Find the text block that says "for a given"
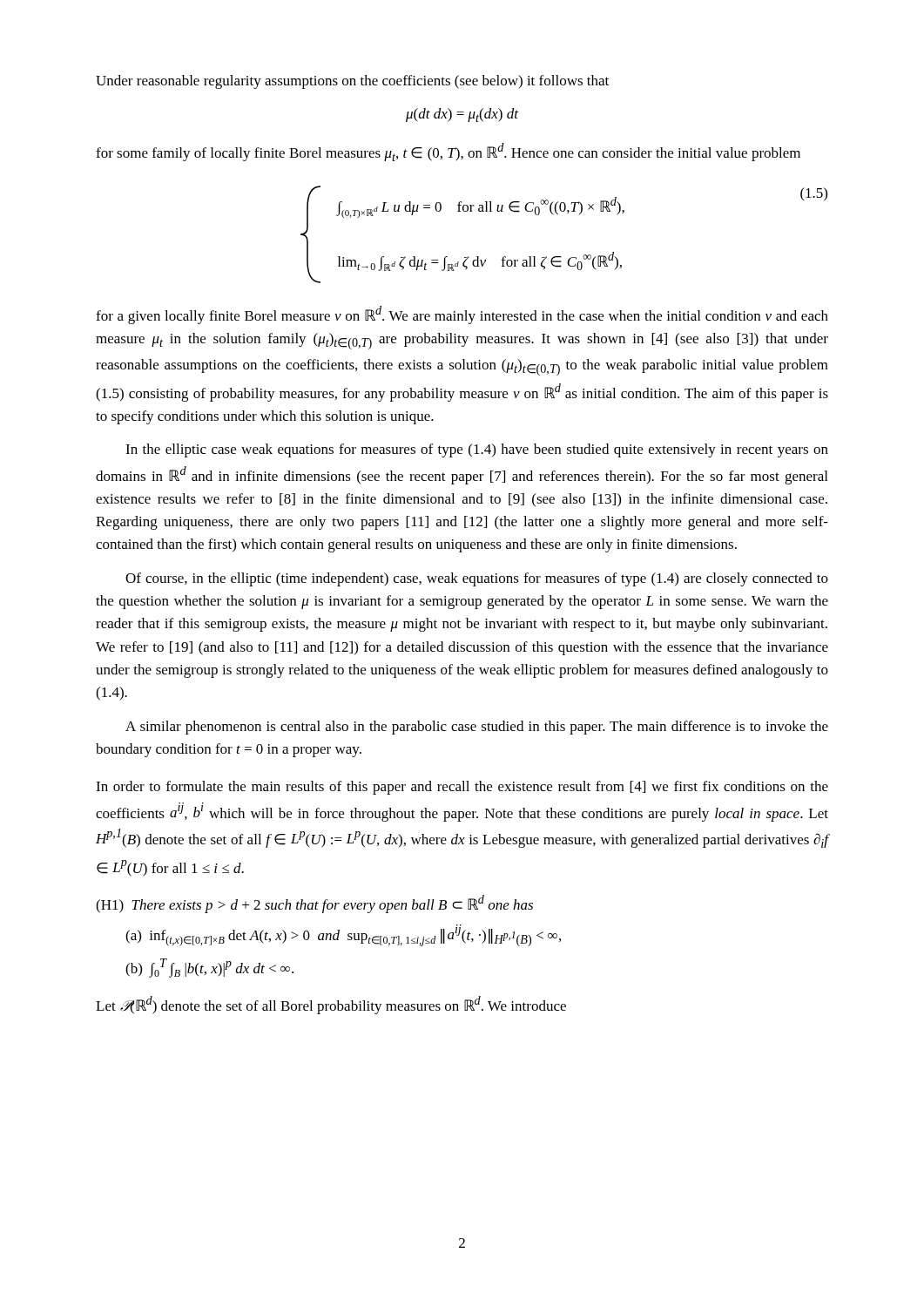Viewport: 924px width, 1307px height. (x=462, y=591)
